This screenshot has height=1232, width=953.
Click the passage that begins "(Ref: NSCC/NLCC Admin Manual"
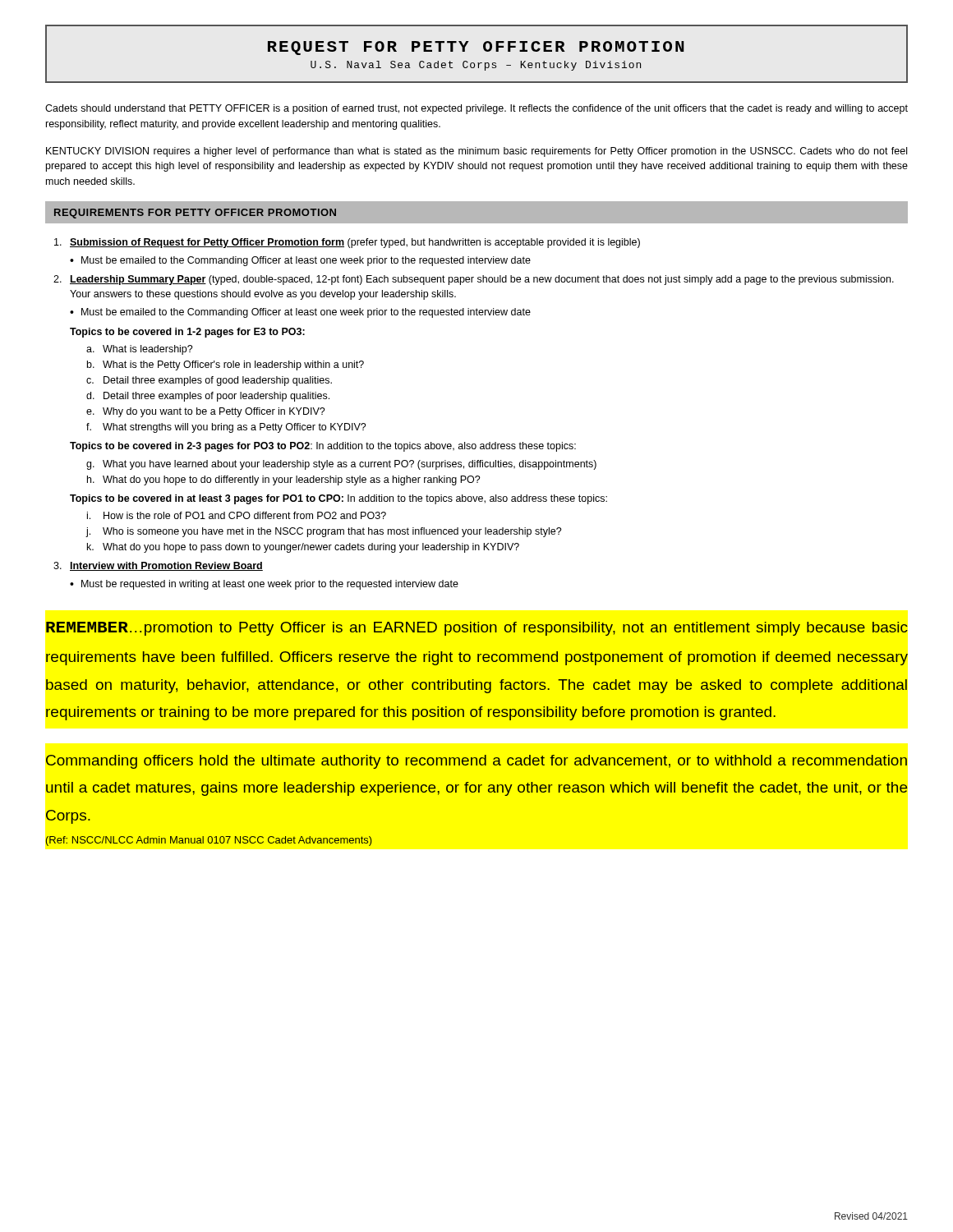pyautogui.click(x=209, y=840)
